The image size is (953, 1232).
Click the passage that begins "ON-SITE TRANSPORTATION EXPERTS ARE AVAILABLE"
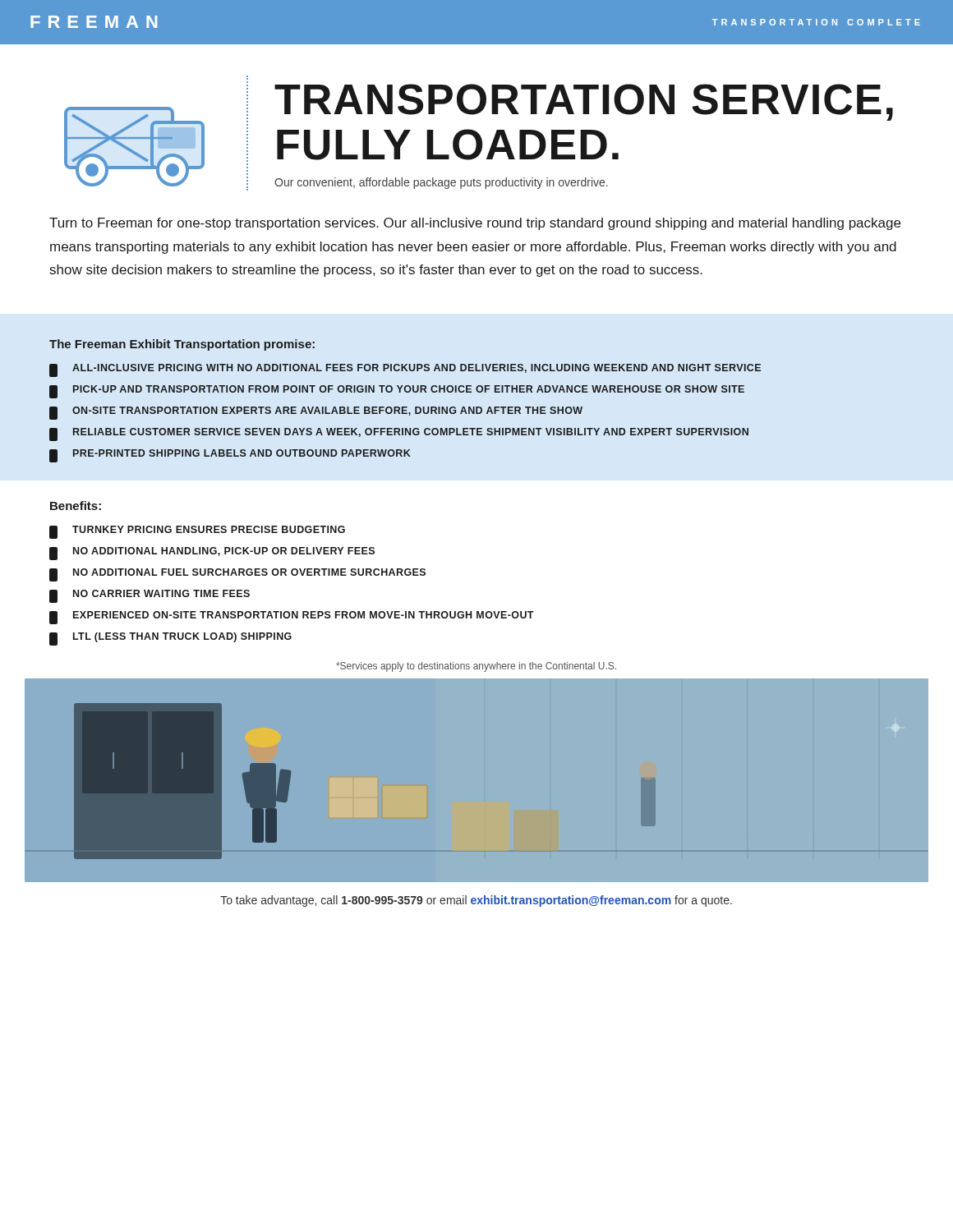[x=316, y=412]
